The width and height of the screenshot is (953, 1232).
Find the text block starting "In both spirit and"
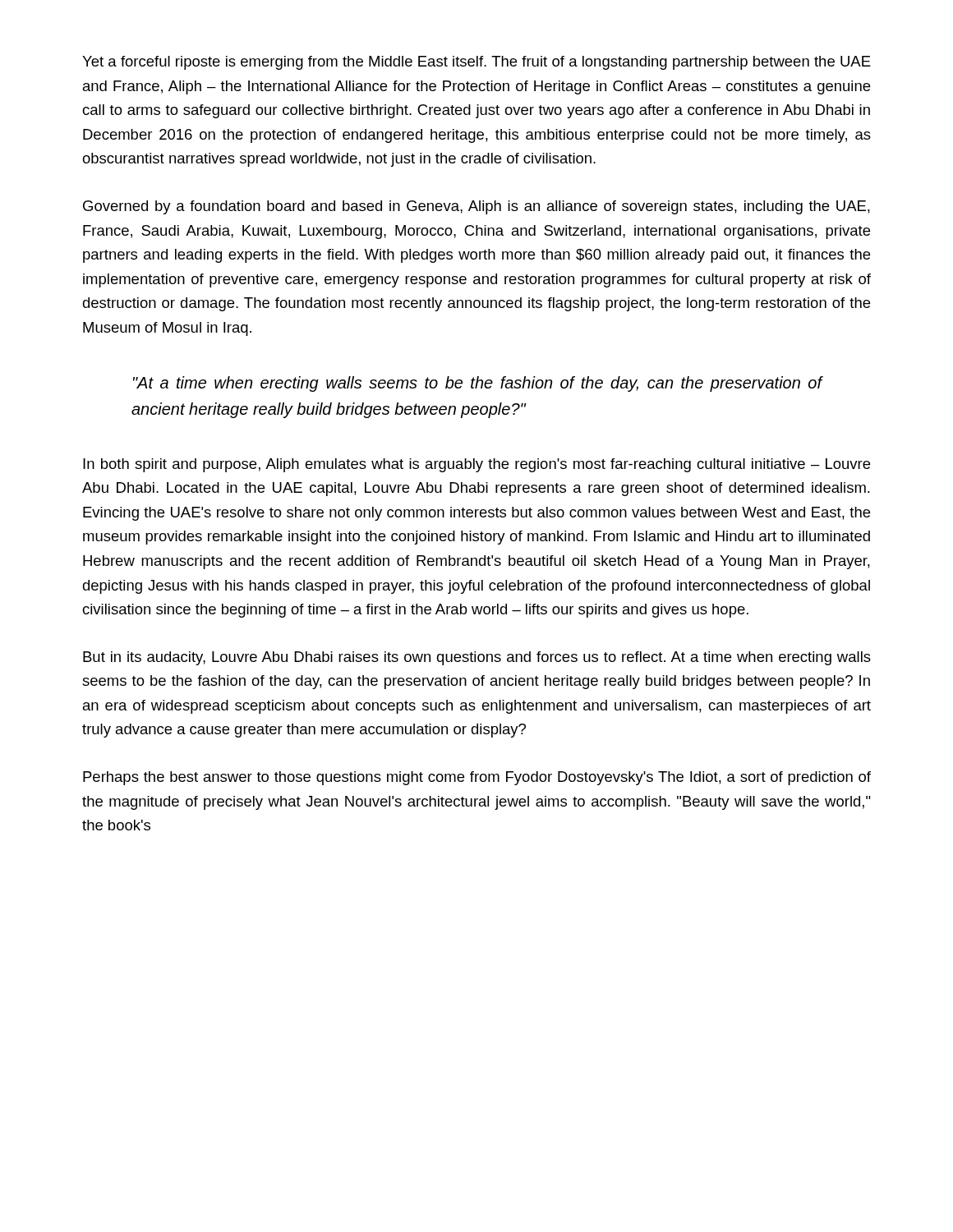476,536
